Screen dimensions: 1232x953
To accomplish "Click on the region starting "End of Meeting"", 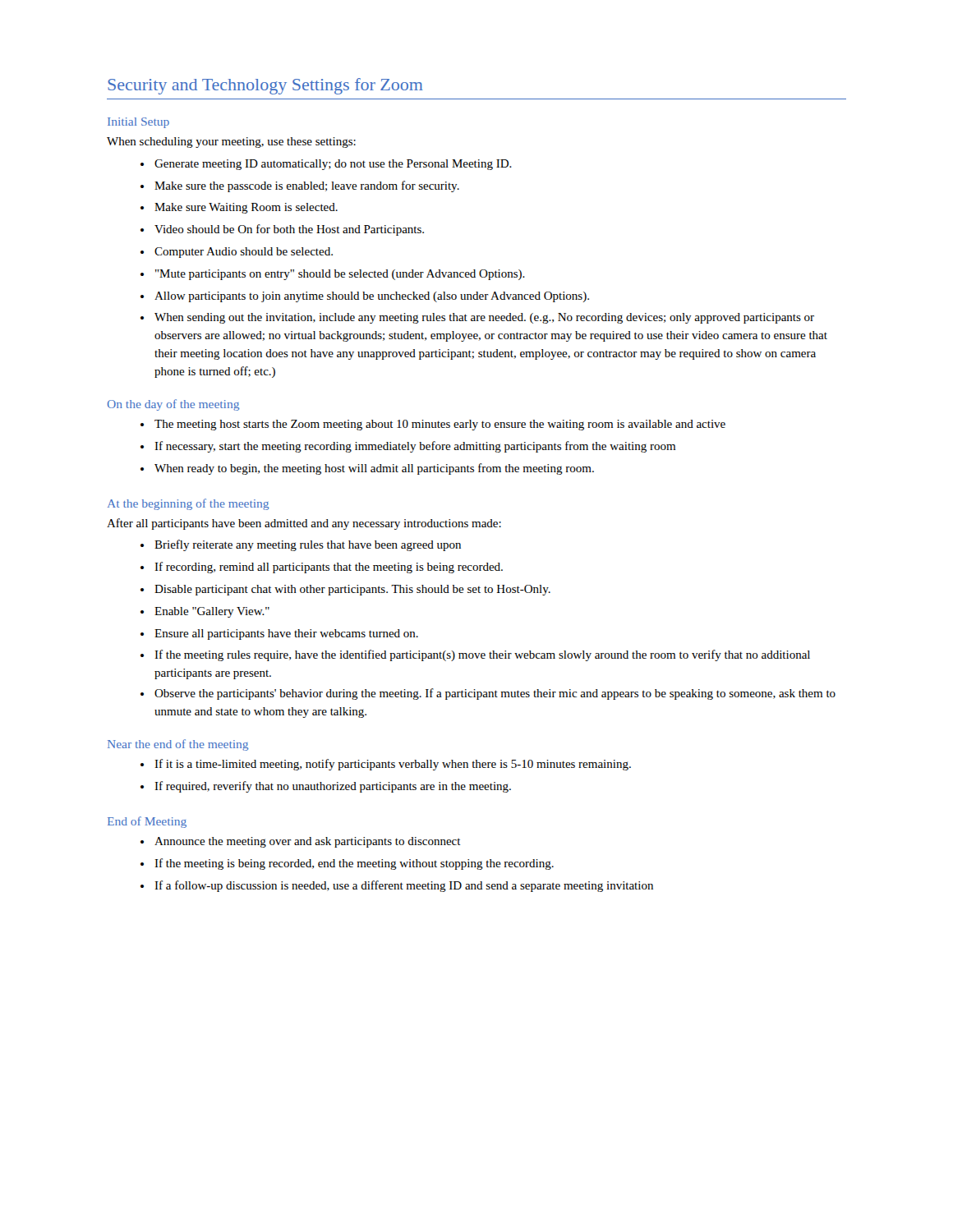I will coord(147,821).
